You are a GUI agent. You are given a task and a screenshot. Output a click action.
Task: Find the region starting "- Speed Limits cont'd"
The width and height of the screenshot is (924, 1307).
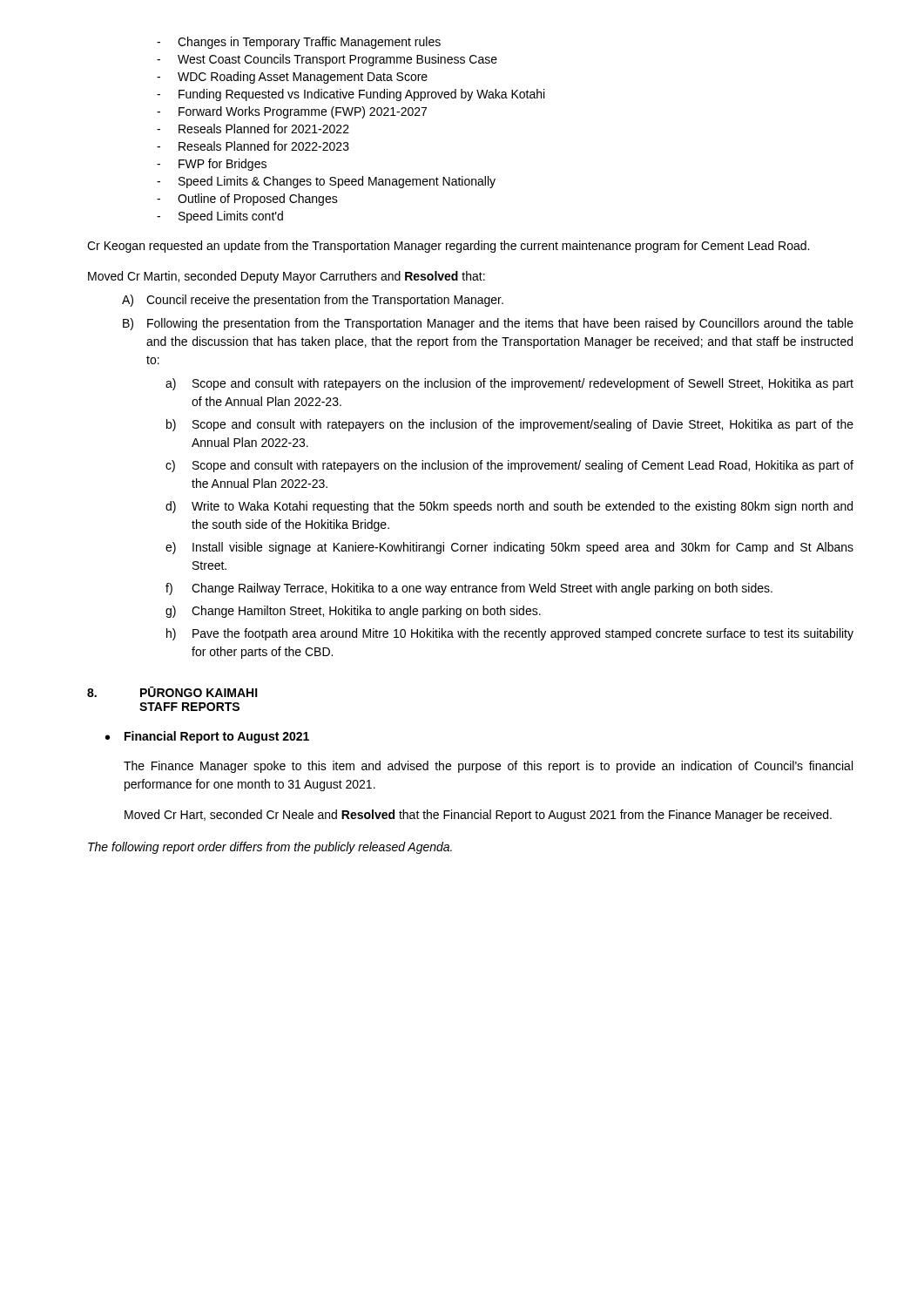click(220, 217)
